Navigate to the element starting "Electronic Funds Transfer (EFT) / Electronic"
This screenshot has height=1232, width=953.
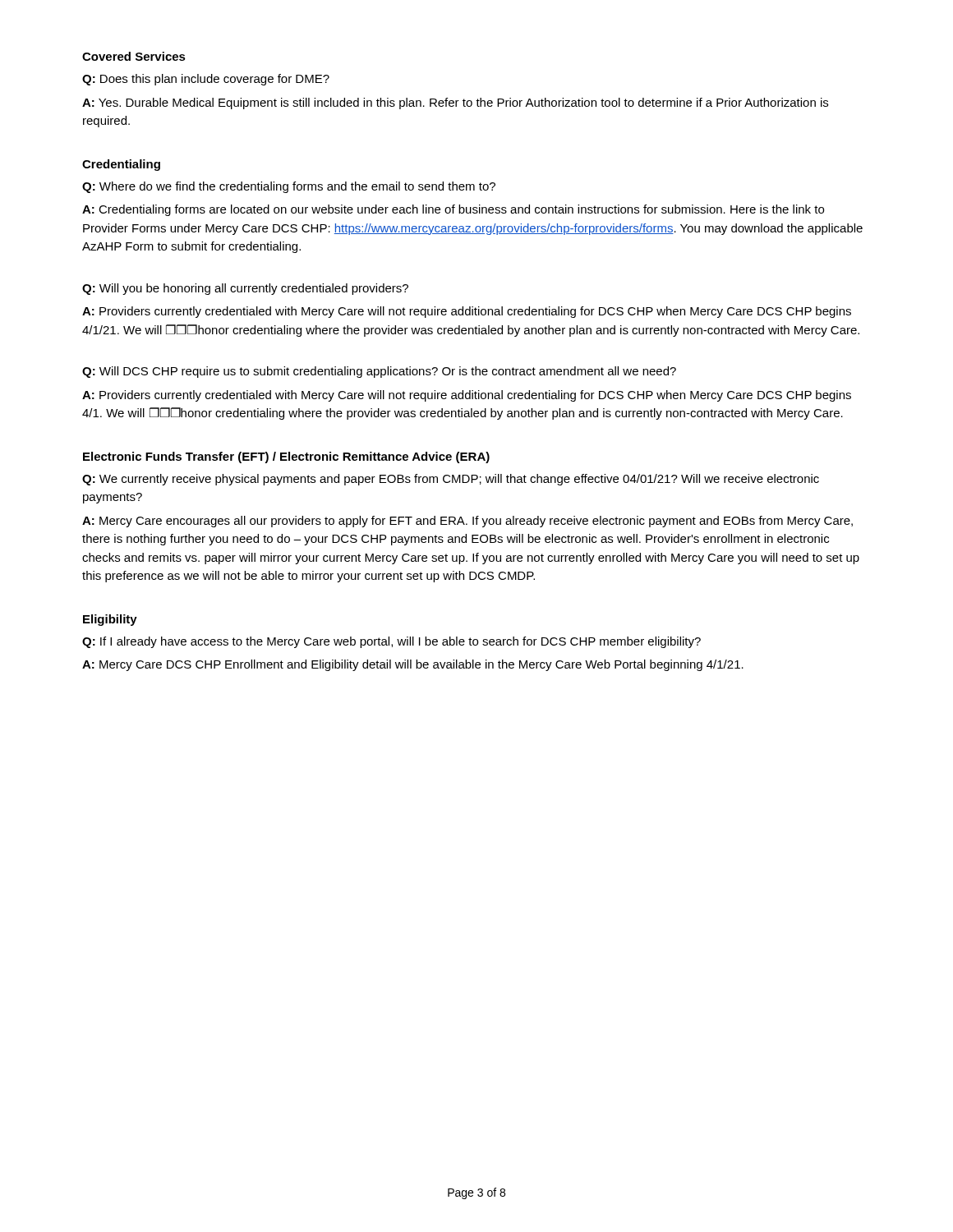coord(286,456)
